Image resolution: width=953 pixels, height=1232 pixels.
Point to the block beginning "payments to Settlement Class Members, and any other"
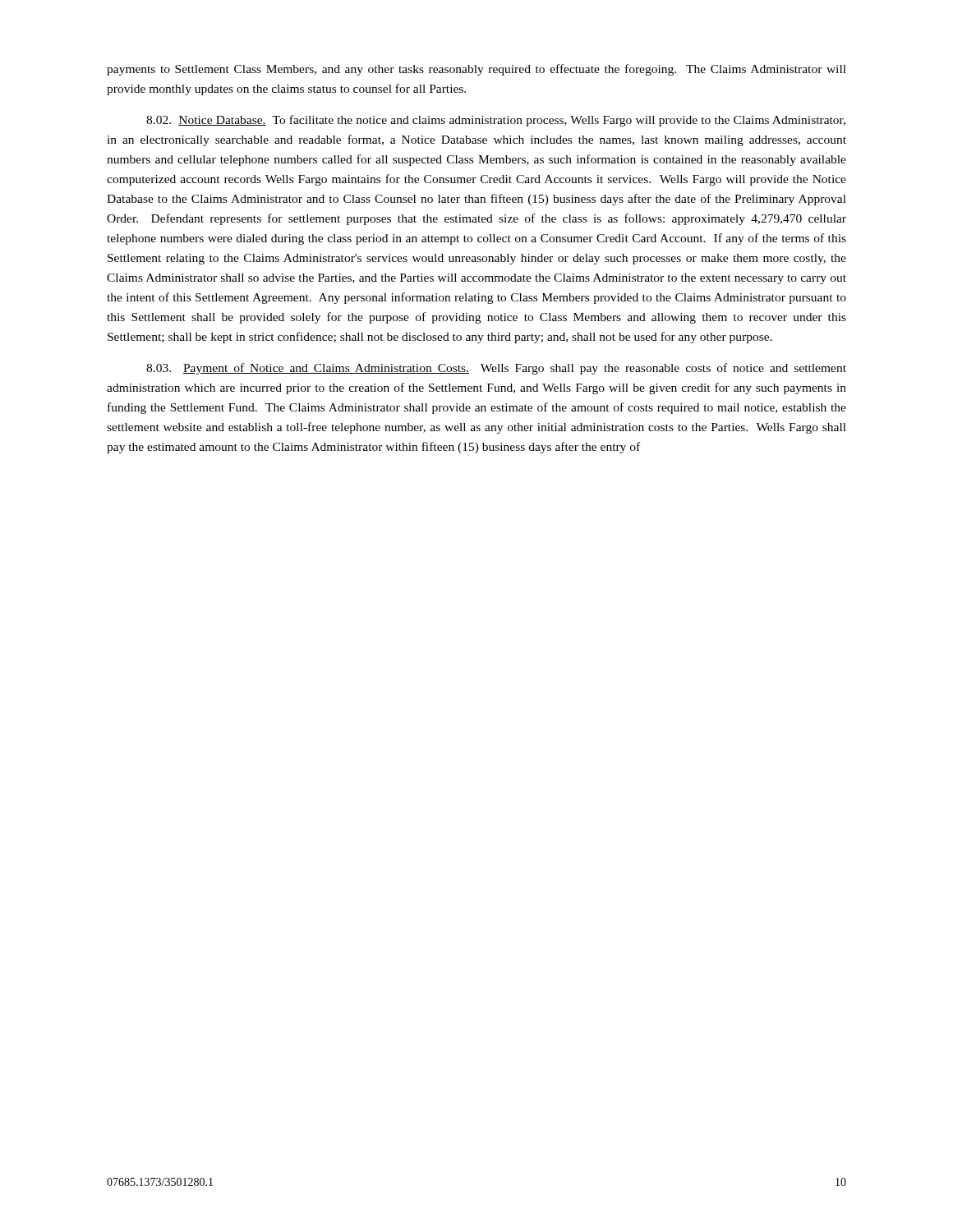pyautogui.click(x=476, y=78)
